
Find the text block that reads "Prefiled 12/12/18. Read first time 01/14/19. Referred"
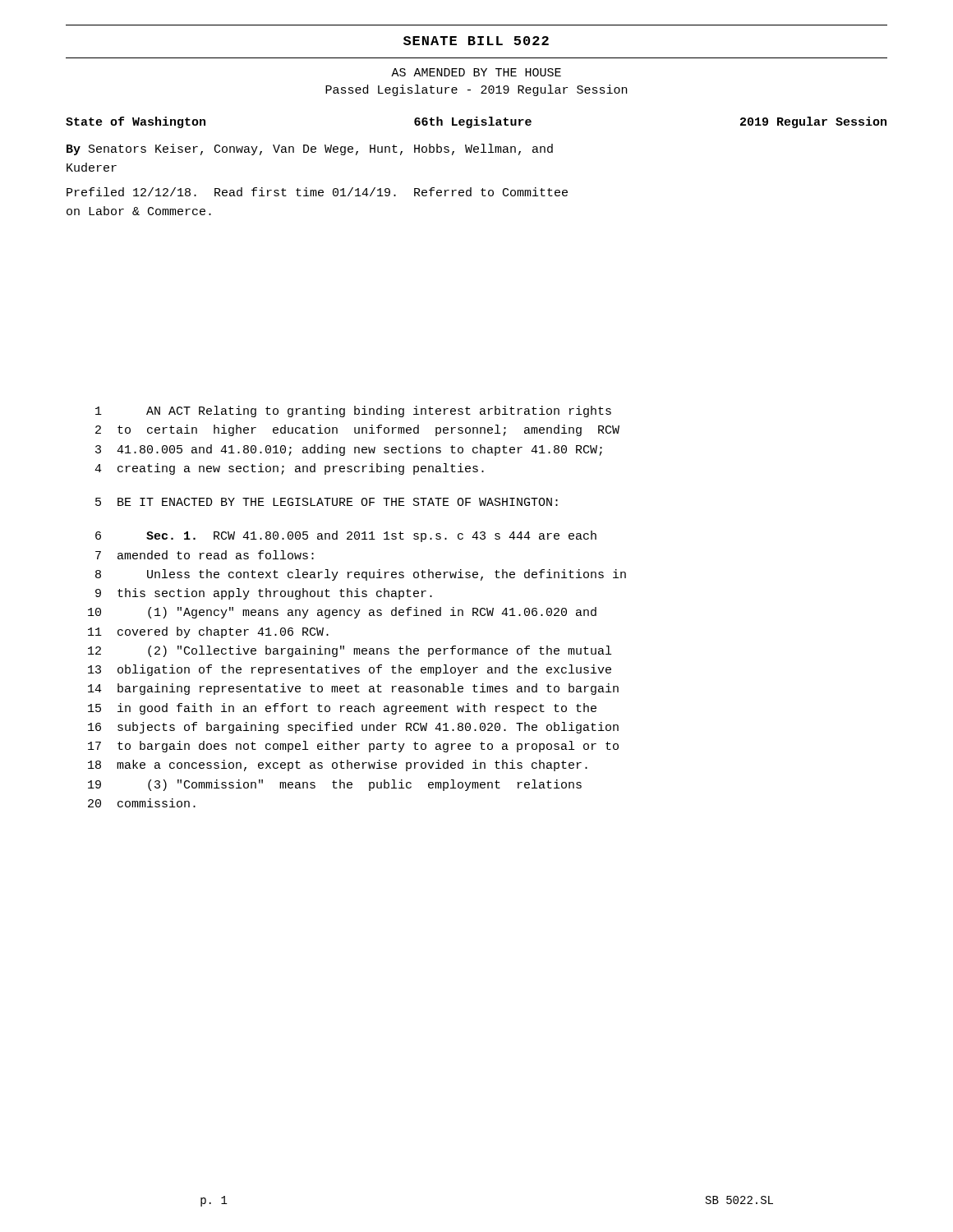pyautogui.click(x=317, y=203)
